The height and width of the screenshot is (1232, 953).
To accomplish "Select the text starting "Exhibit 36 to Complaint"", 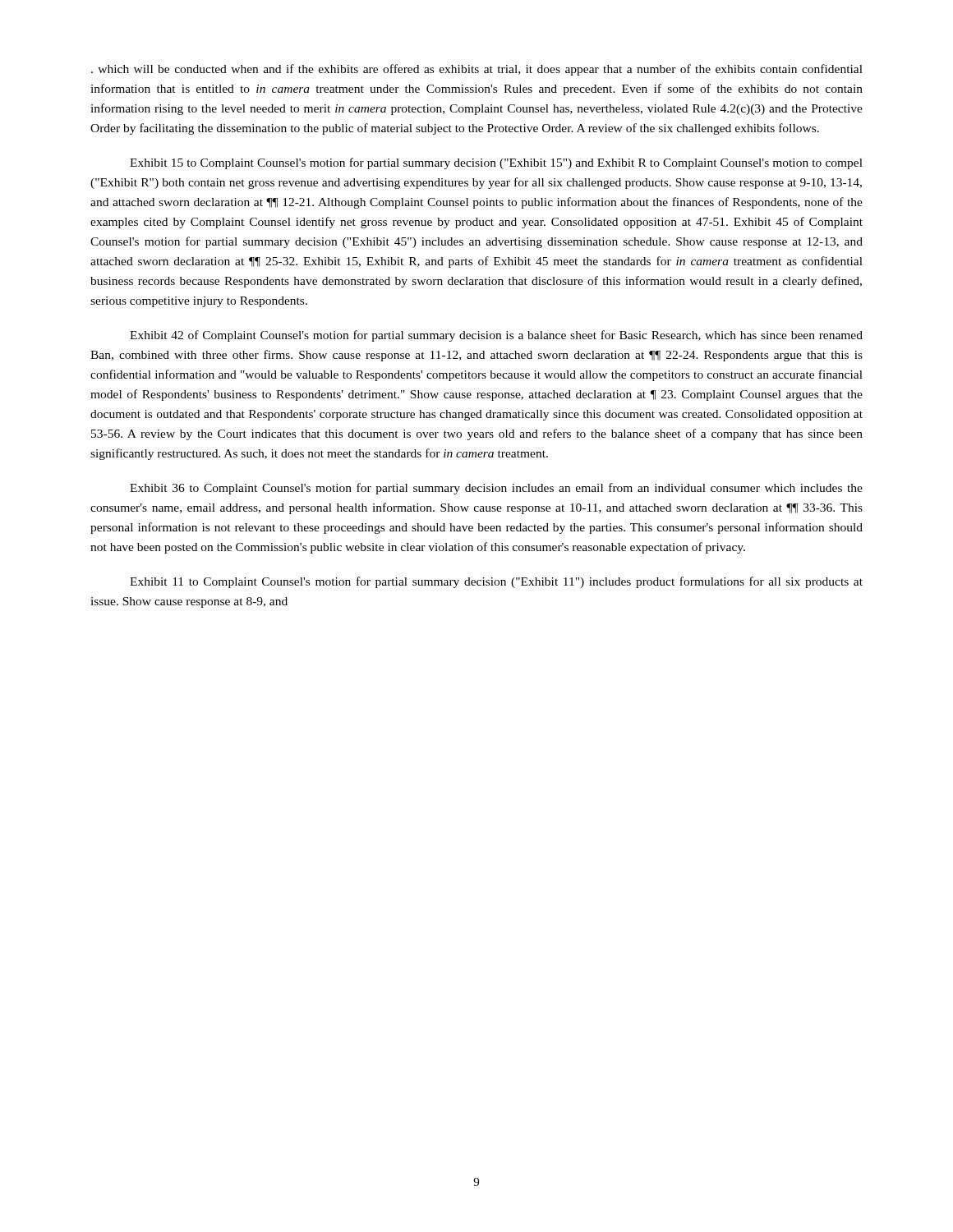I will (476, 518).
